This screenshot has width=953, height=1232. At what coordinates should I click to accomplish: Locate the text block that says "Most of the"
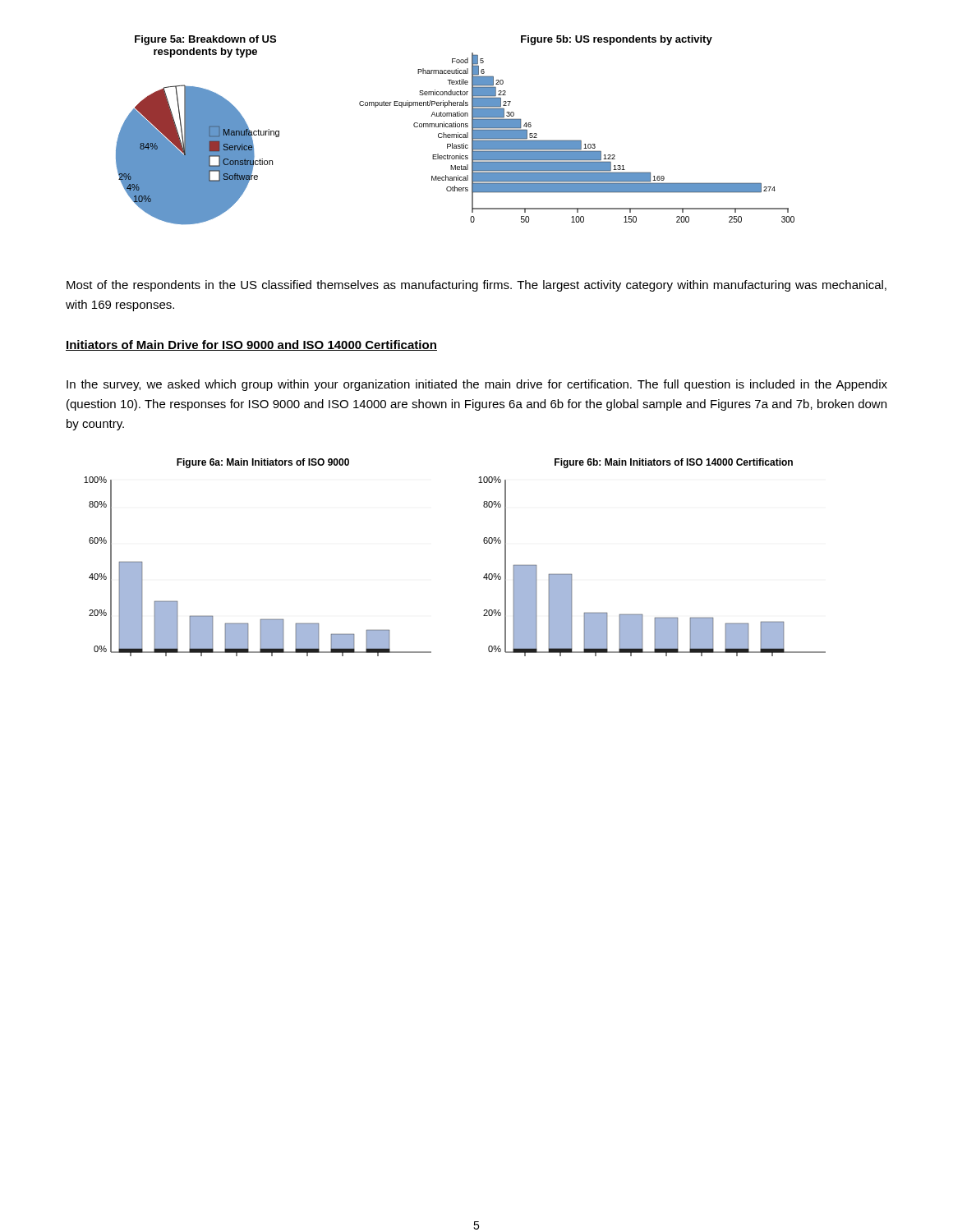coord(476,294)
